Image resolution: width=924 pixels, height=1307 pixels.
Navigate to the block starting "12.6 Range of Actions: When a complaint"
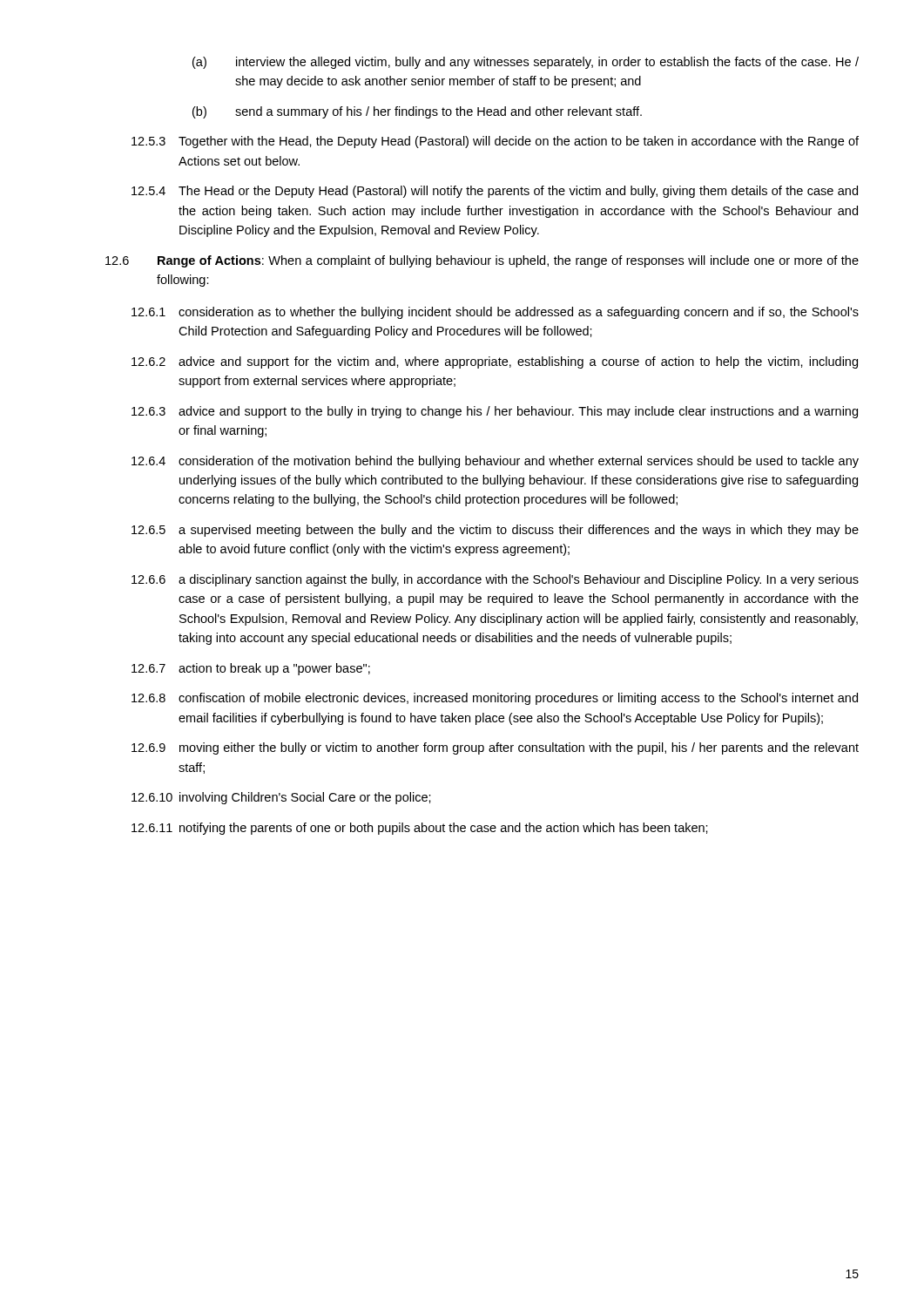pyautogui.click(x=482, y=270)
